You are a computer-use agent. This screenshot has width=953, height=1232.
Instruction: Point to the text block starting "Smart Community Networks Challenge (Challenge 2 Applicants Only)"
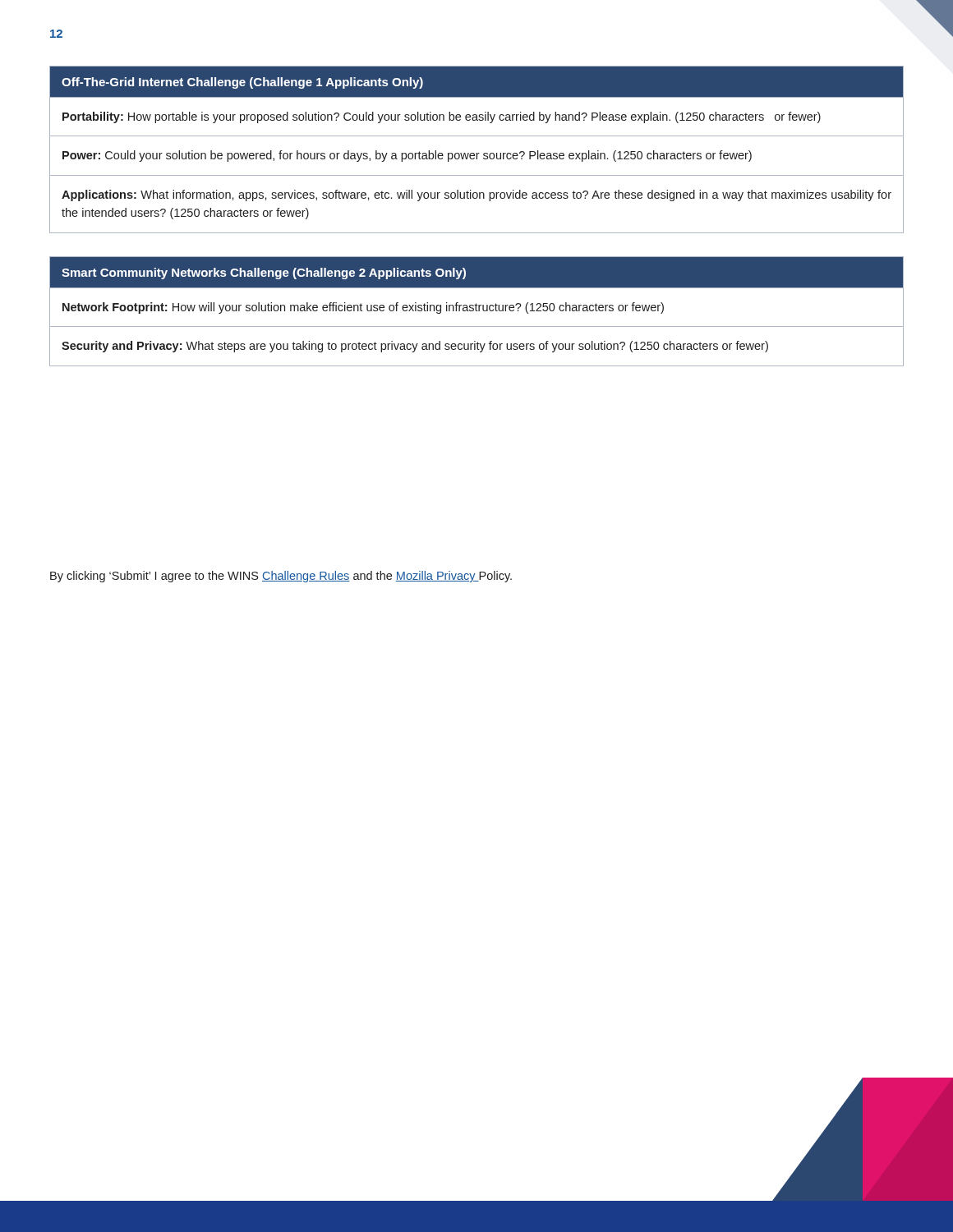(x=264, y=272)
